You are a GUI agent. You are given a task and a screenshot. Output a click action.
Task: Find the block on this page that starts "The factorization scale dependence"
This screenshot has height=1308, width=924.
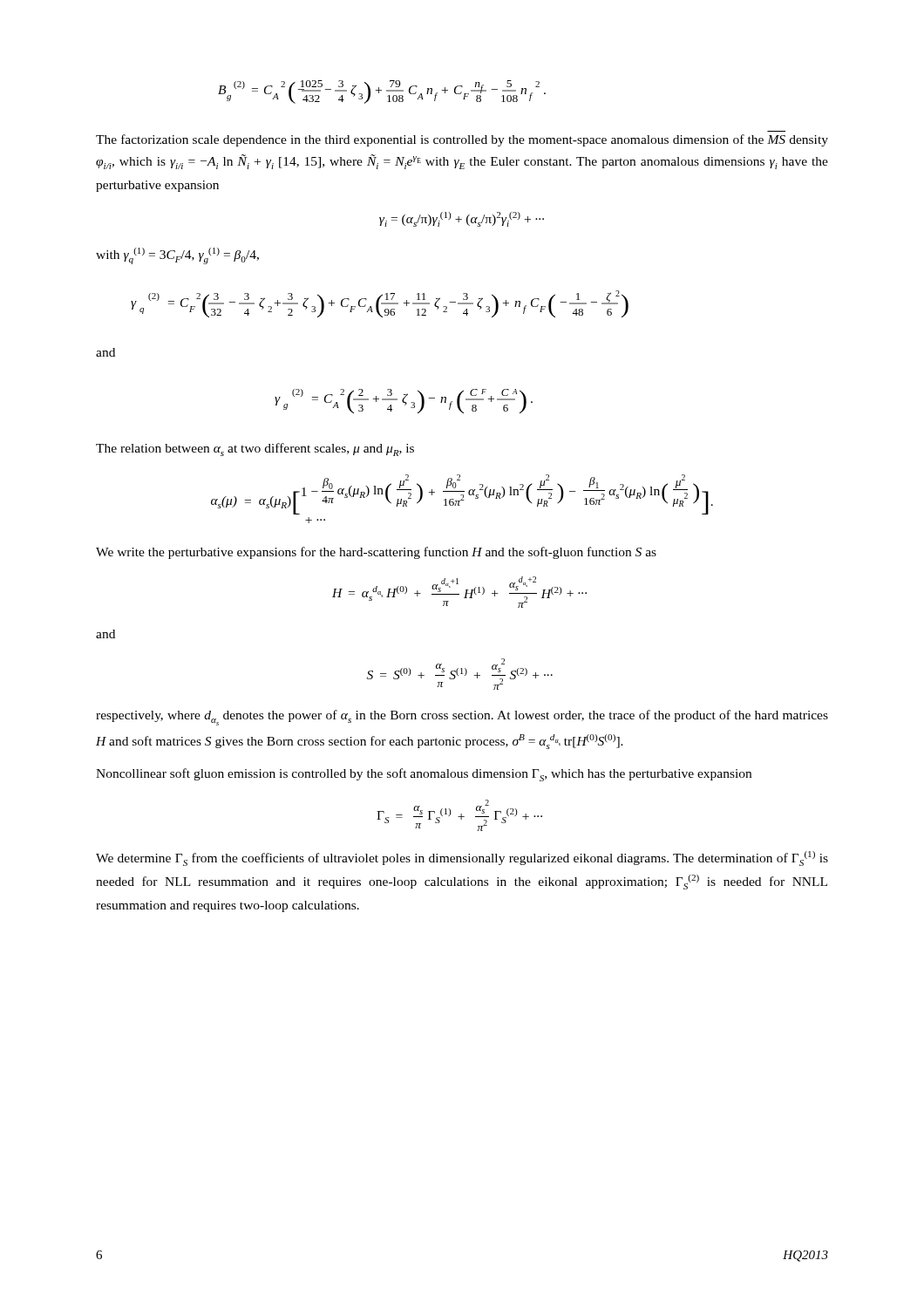click(x=462, y=162)
